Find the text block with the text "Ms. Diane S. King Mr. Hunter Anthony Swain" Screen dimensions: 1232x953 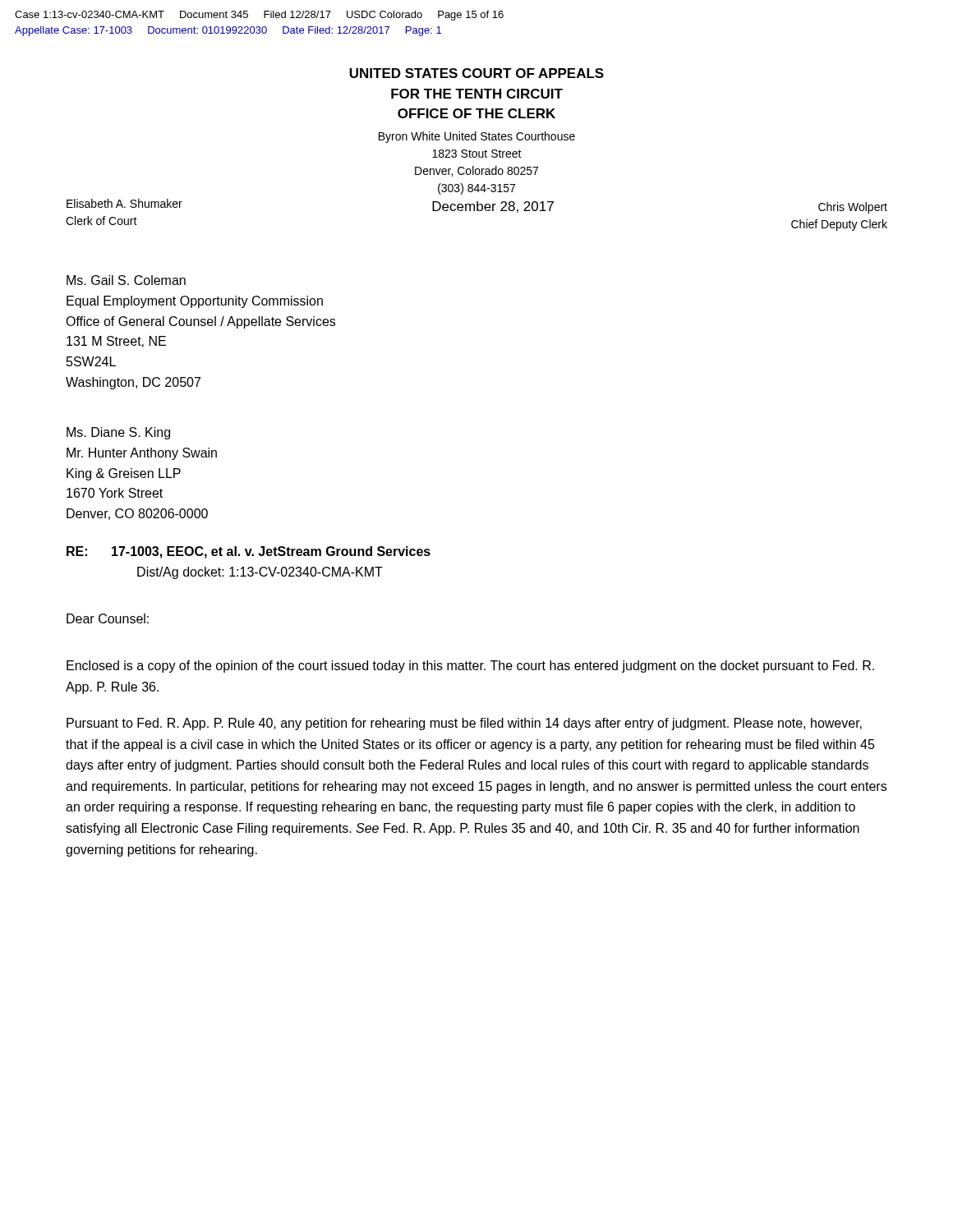point(142,473)
